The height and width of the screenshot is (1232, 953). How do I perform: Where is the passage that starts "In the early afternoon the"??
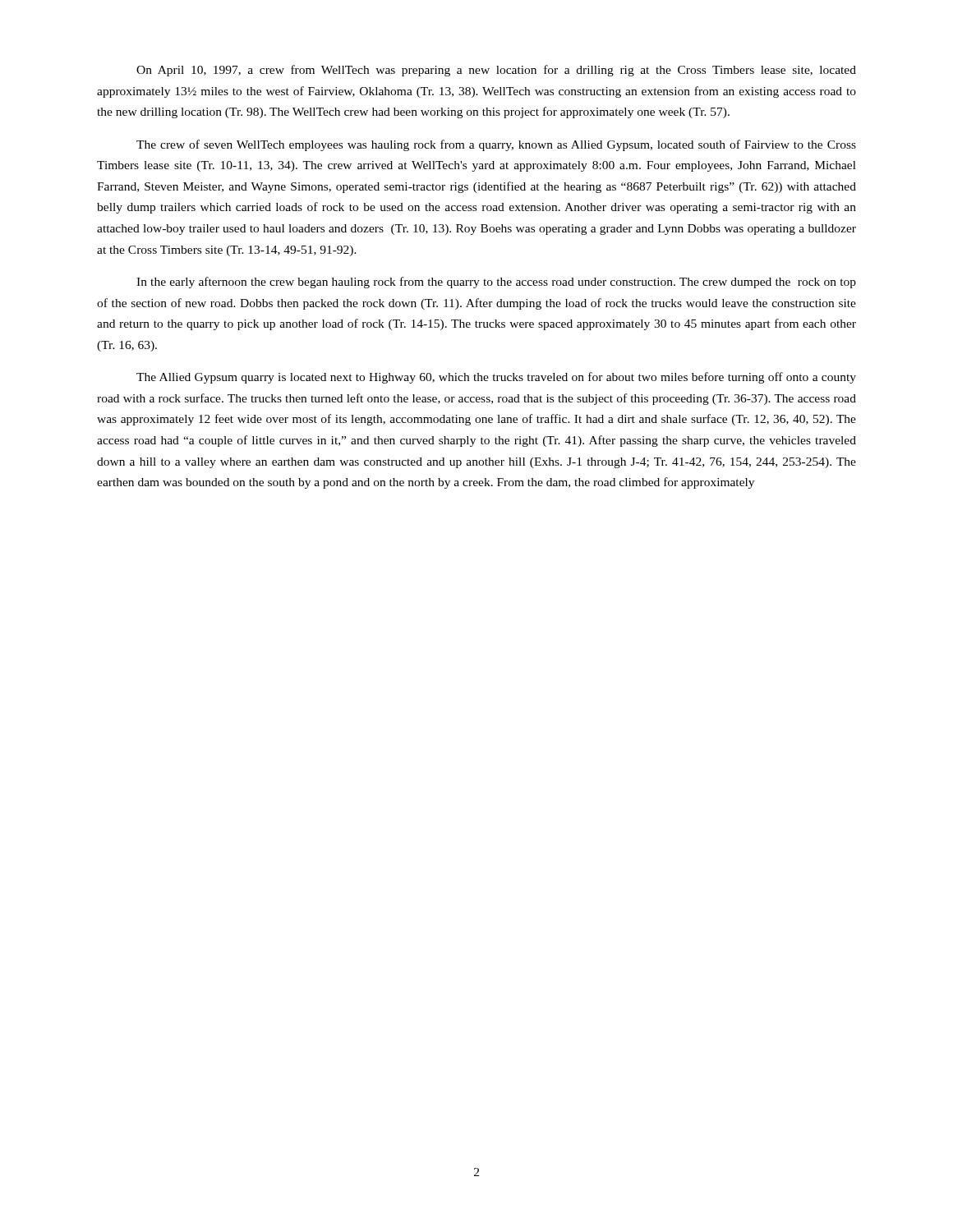pos(476,313)
